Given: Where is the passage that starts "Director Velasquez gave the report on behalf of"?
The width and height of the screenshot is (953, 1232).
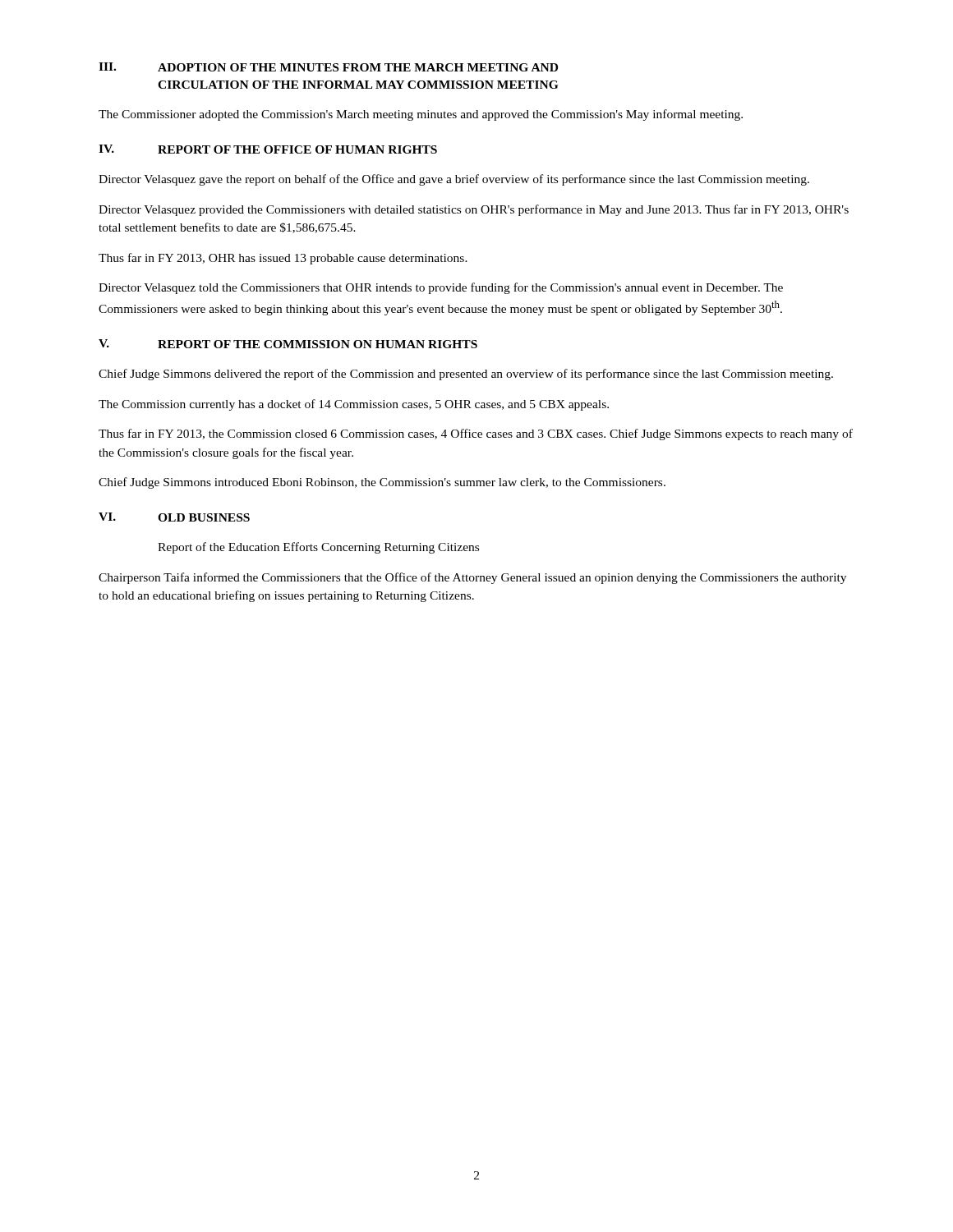Looking at the screenshot, I should pyautogui.click(x=454, y=179).
